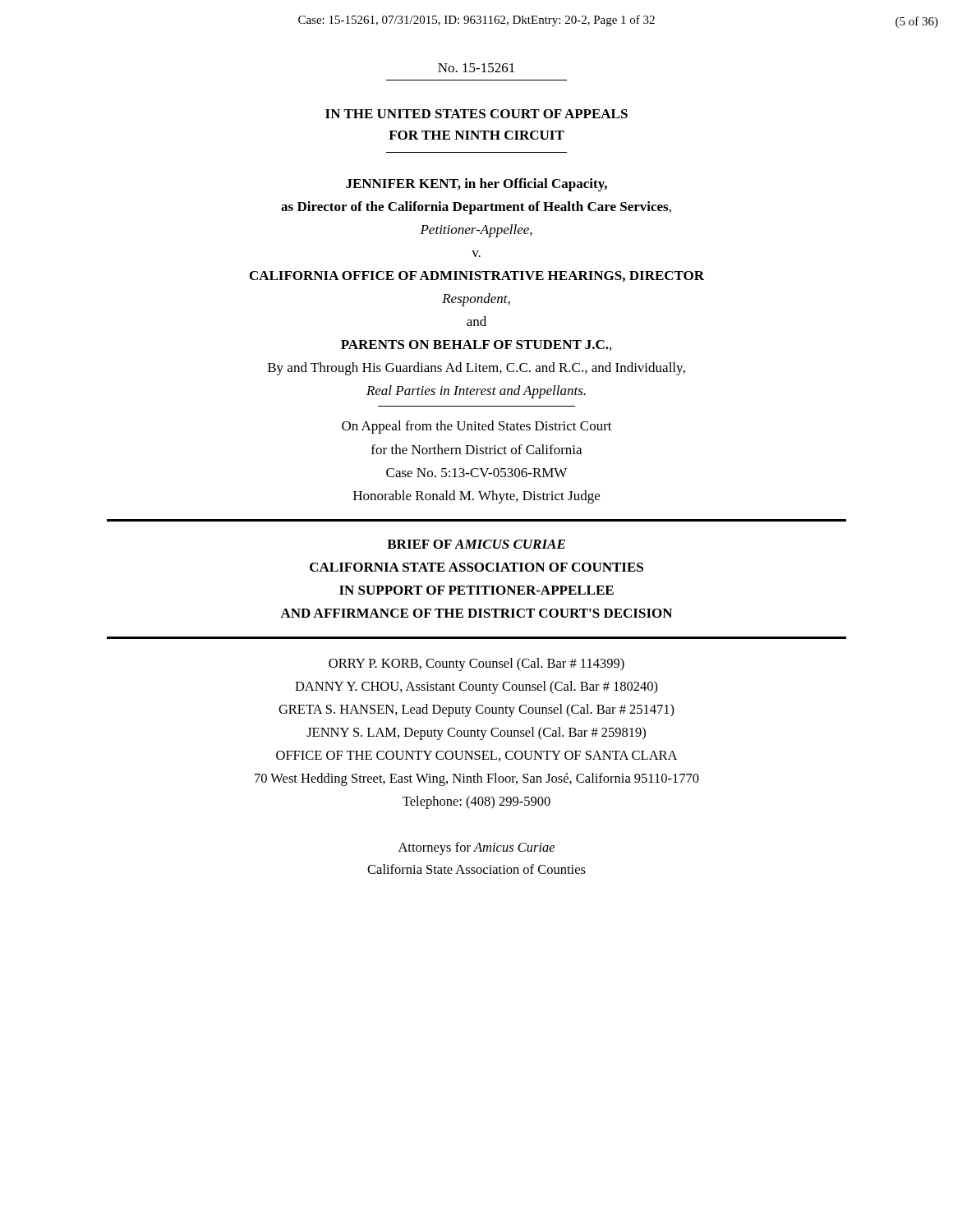Select the passage starting "JENNIFER KENT, in her"
The height and width of the screenshot is (1232, 953).
(x=476, y=291)
